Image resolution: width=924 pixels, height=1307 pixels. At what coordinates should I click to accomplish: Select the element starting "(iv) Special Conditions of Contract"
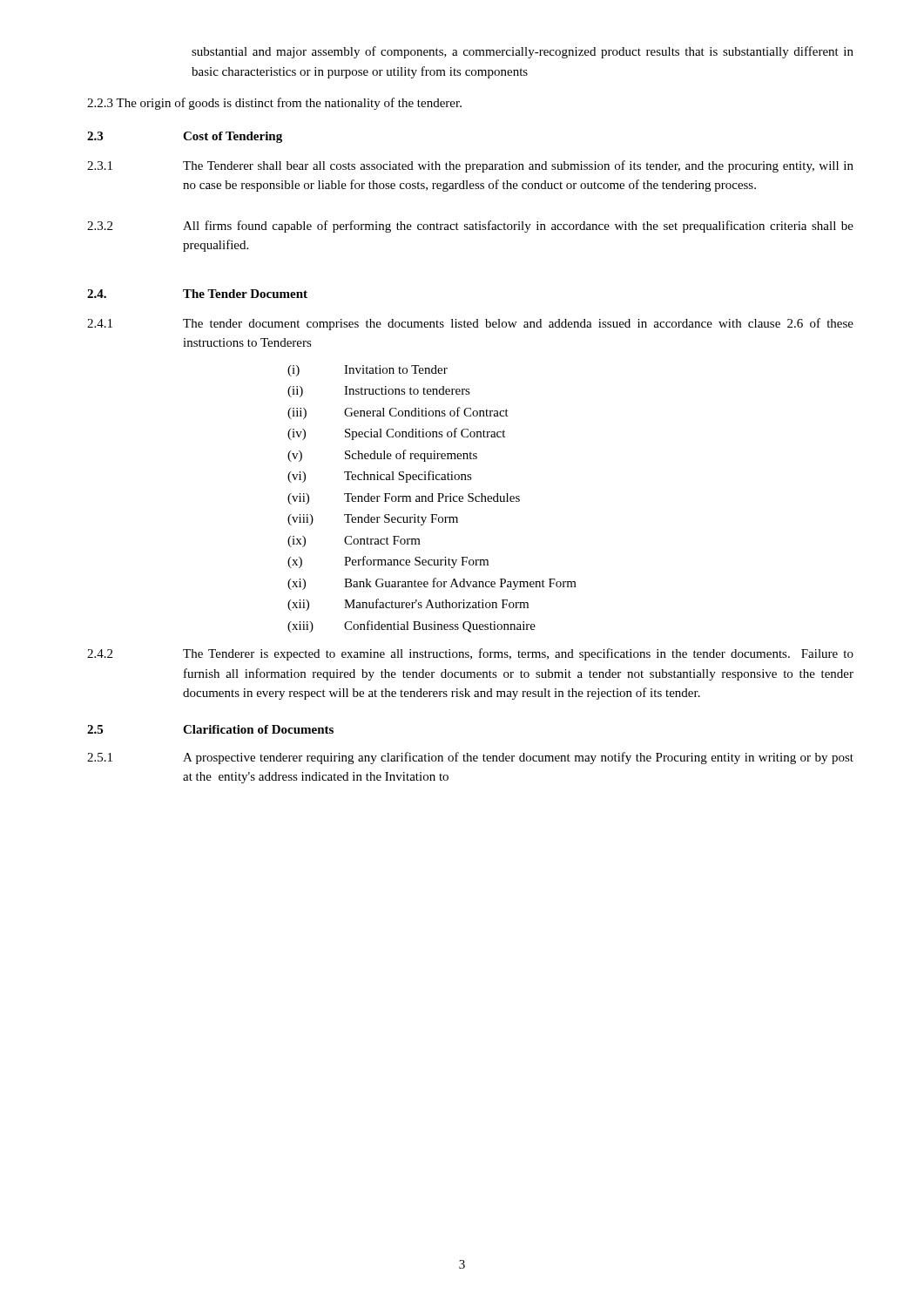[x=396, y=434]
